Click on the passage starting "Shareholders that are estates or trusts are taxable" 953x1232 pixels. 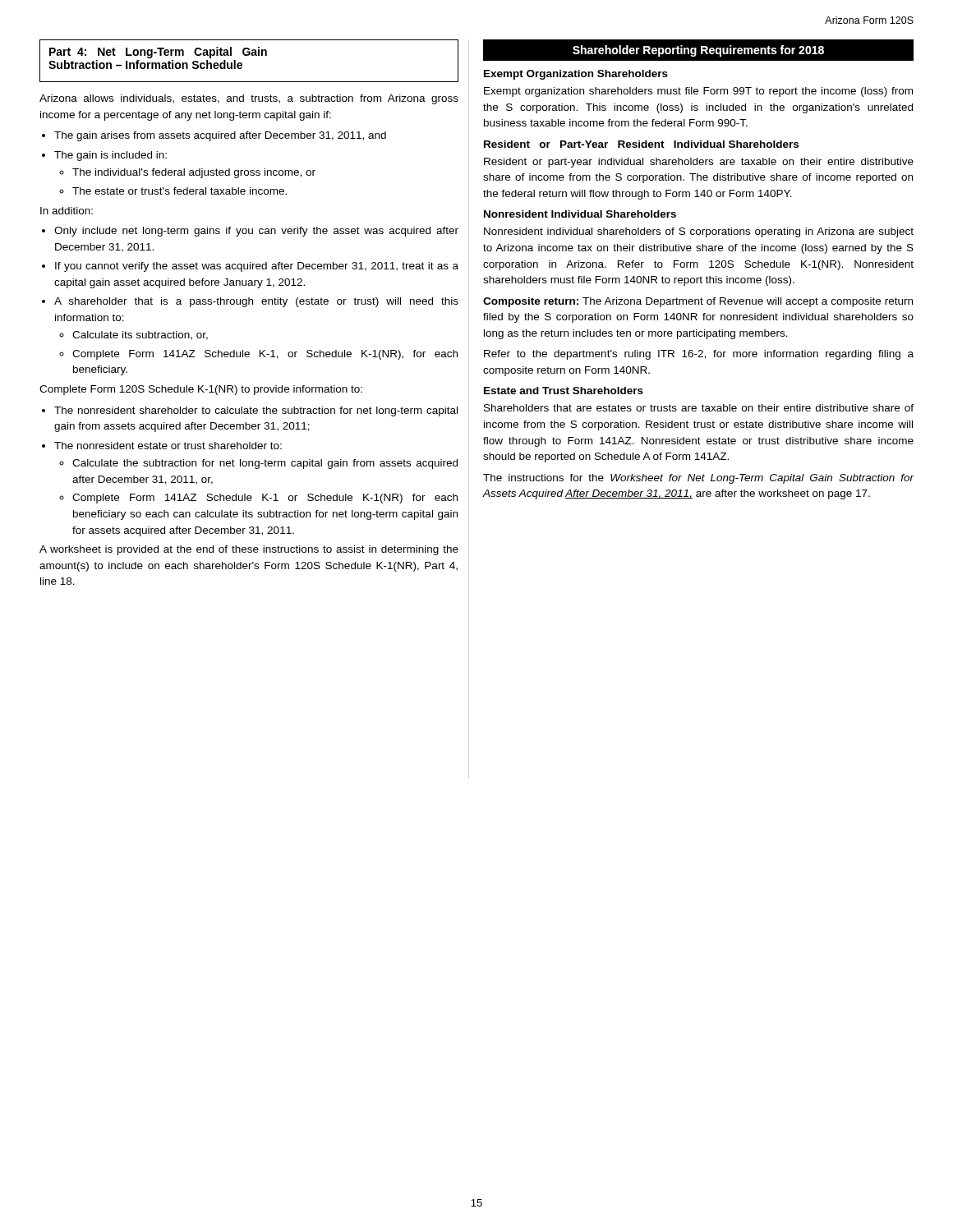pos(698,432)
